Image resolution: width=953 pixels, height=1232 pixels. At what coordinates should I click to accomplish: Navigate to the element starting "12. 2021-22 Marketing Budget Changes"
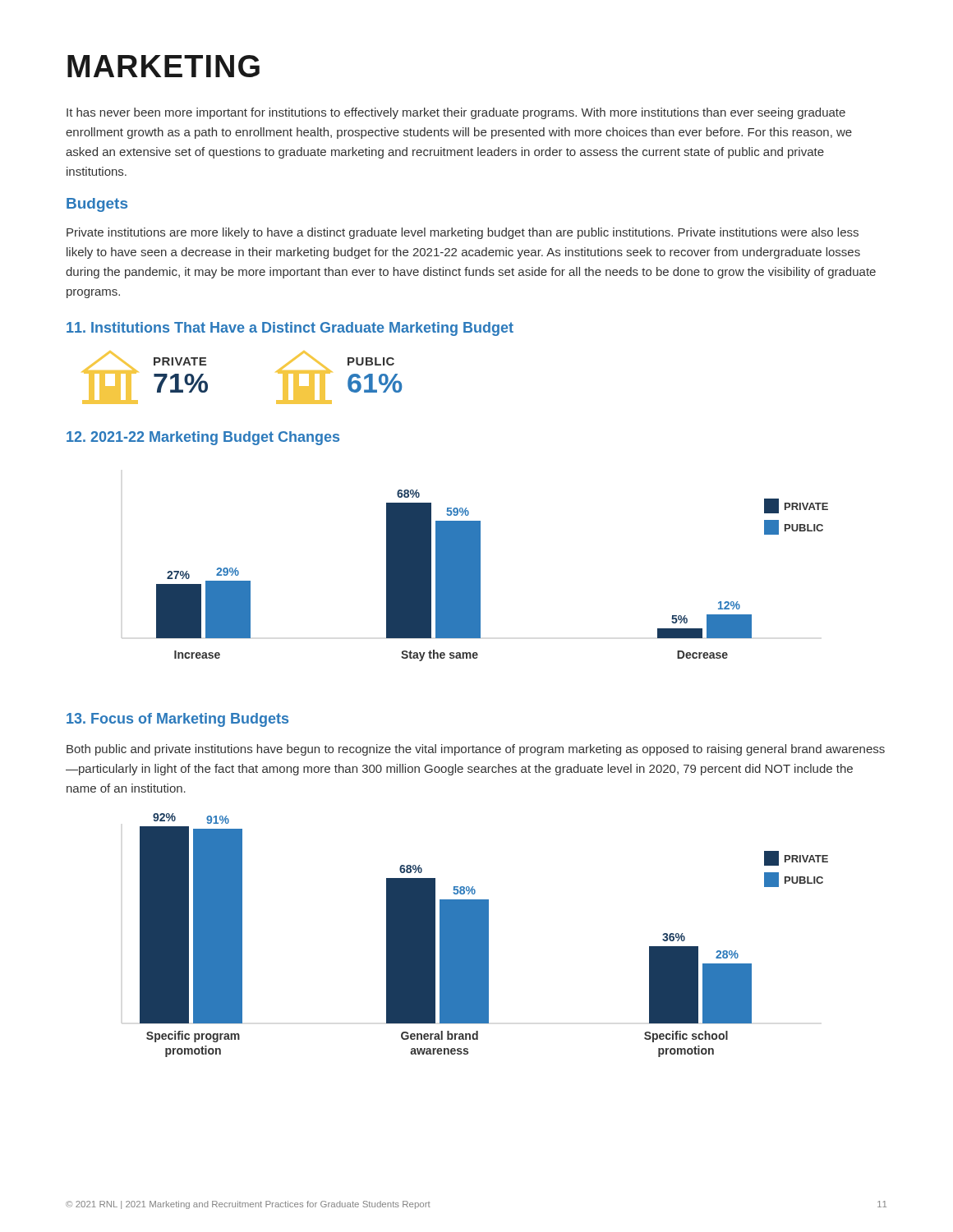203,438
